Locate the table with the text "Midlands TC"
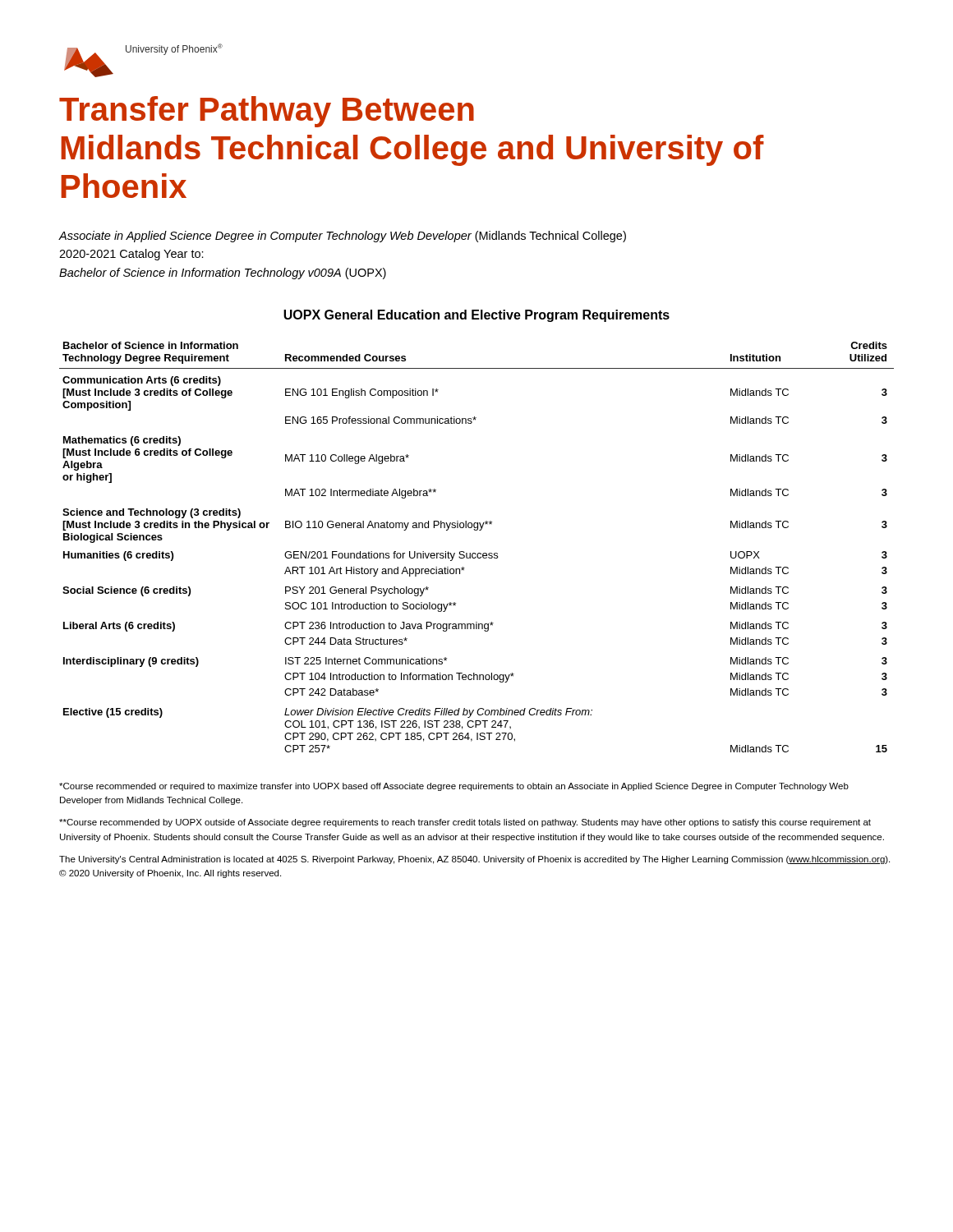This screenshot has width=953, height=1232. 476,546
